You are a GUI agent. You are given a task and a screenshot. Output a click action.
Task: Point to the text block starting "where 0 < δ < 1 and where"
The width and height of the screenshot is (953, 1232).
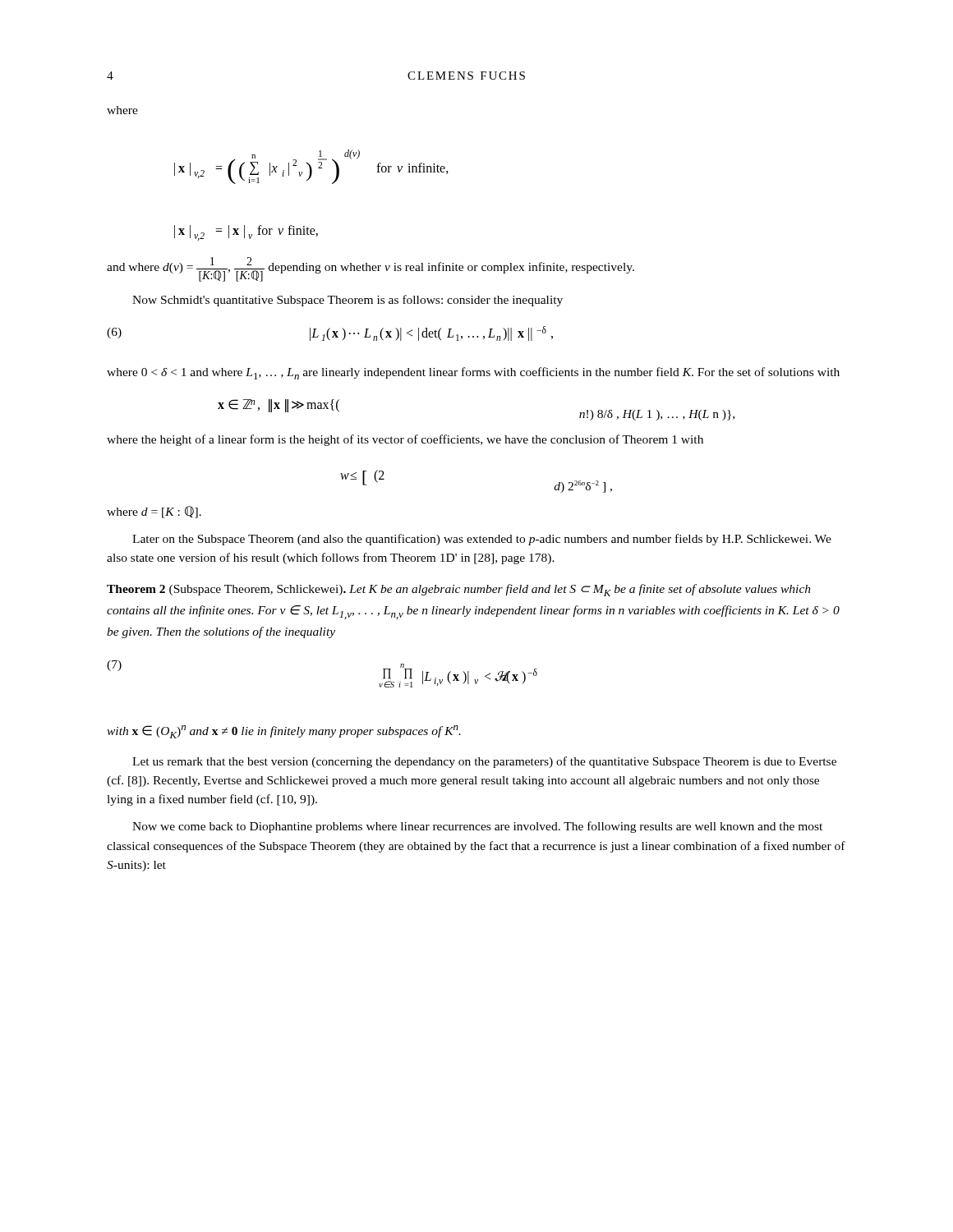point(476,373)
